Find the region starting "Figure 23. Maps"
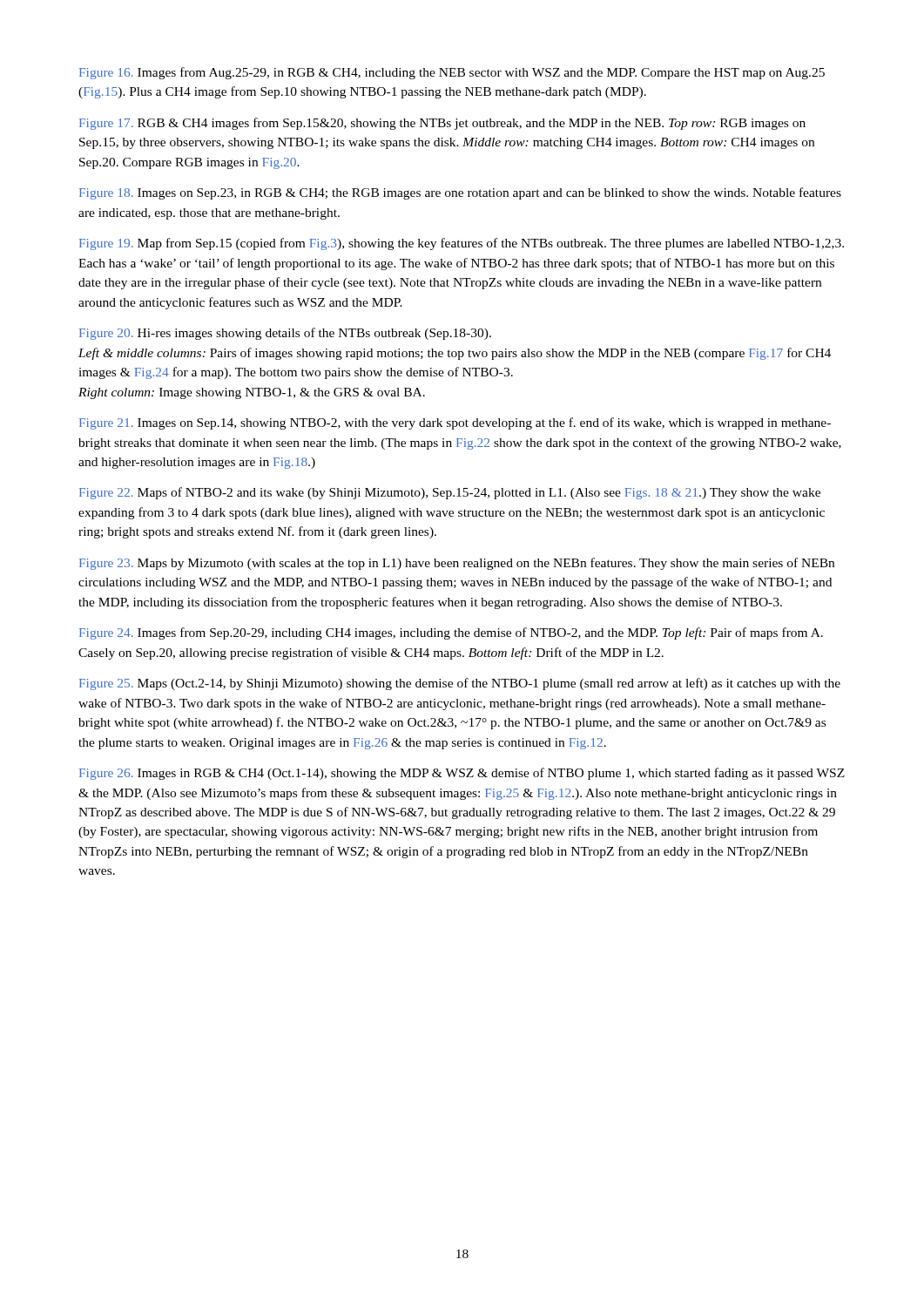Viewport: 924px width, 1307px height. coord(462,583)
